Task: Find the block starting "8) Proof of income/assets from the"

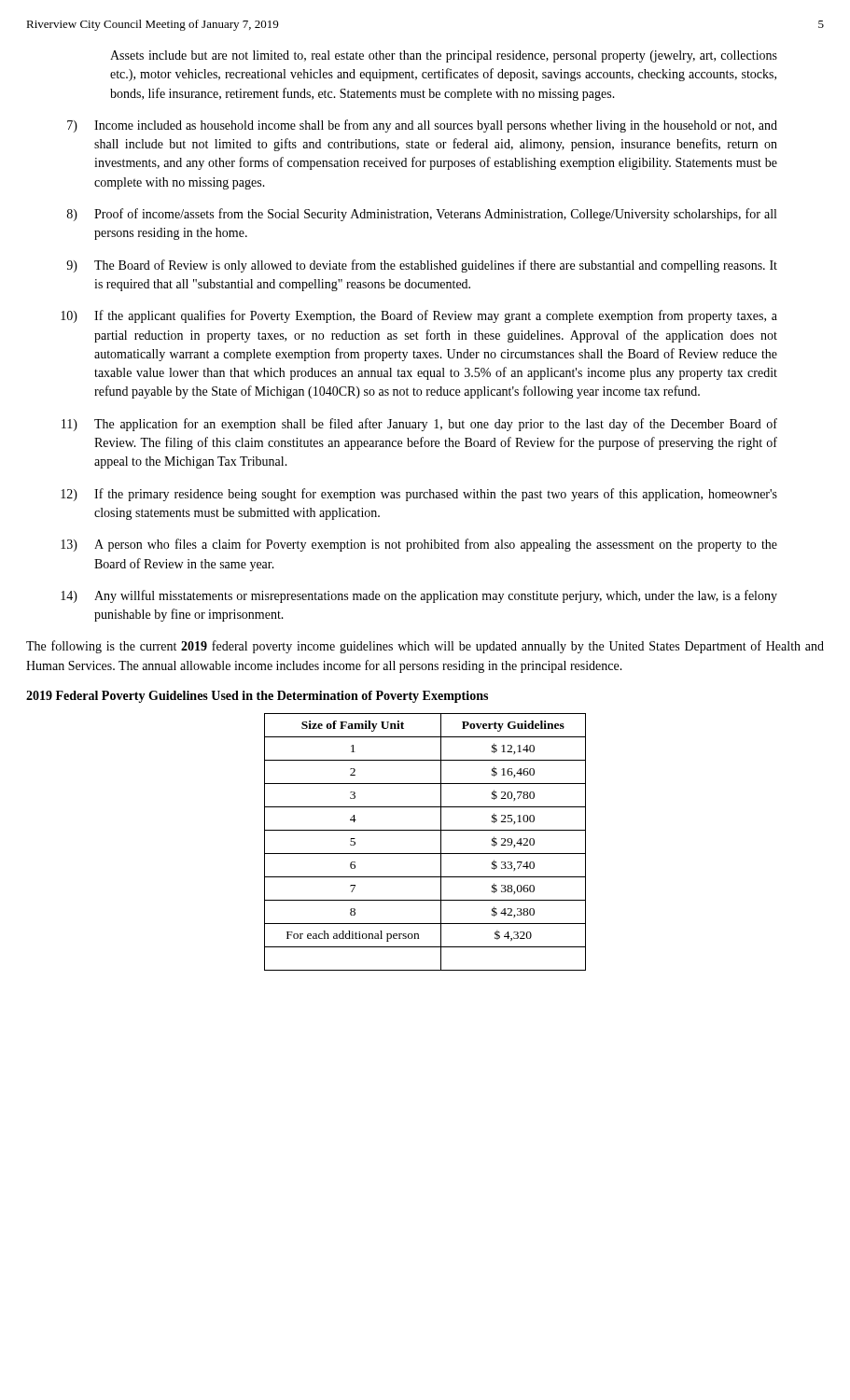Action: (402, 224)
